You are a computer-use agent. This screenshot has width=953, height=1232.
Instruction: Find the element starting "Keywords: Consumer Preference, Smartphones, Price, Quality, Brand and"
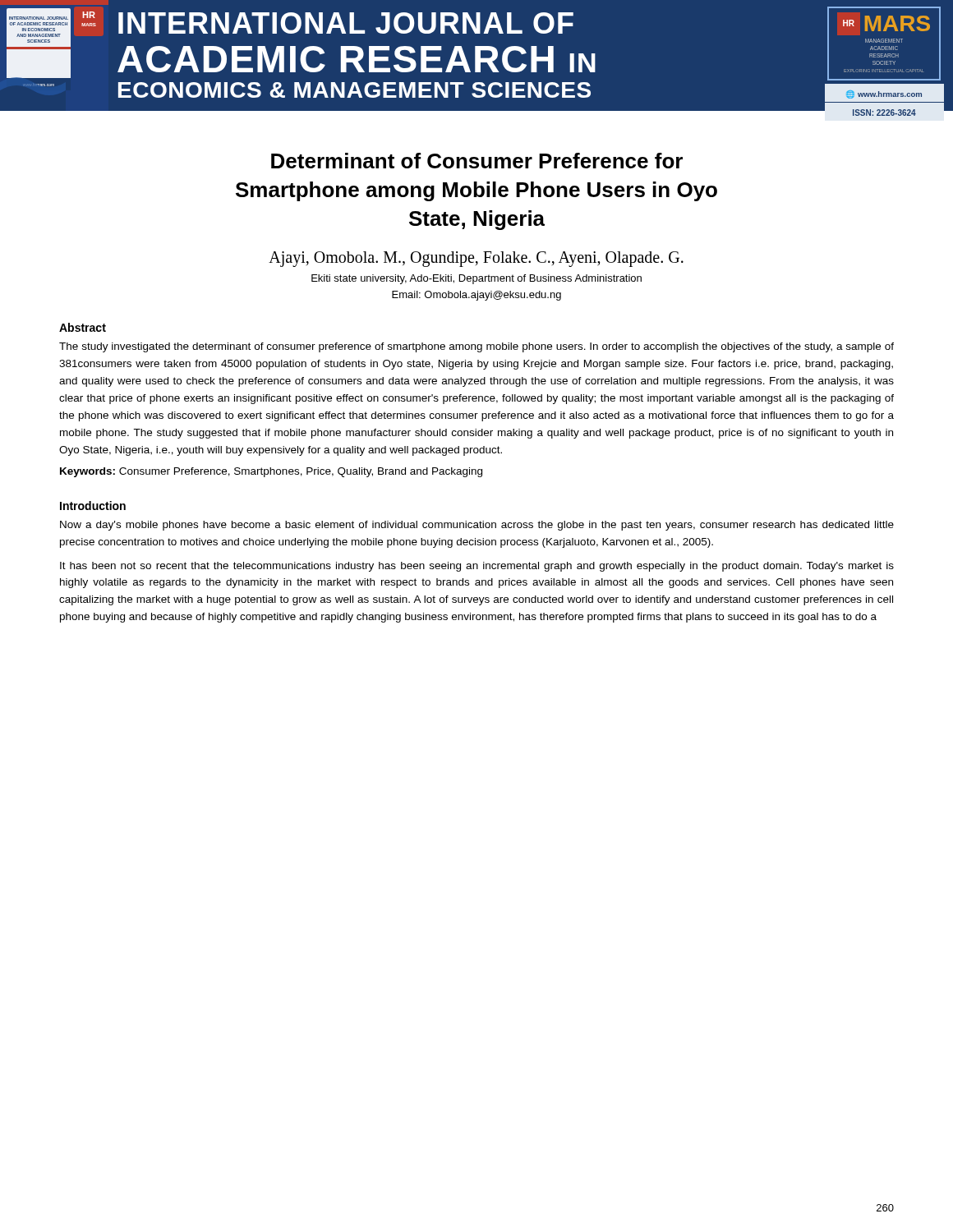[271, 471]
